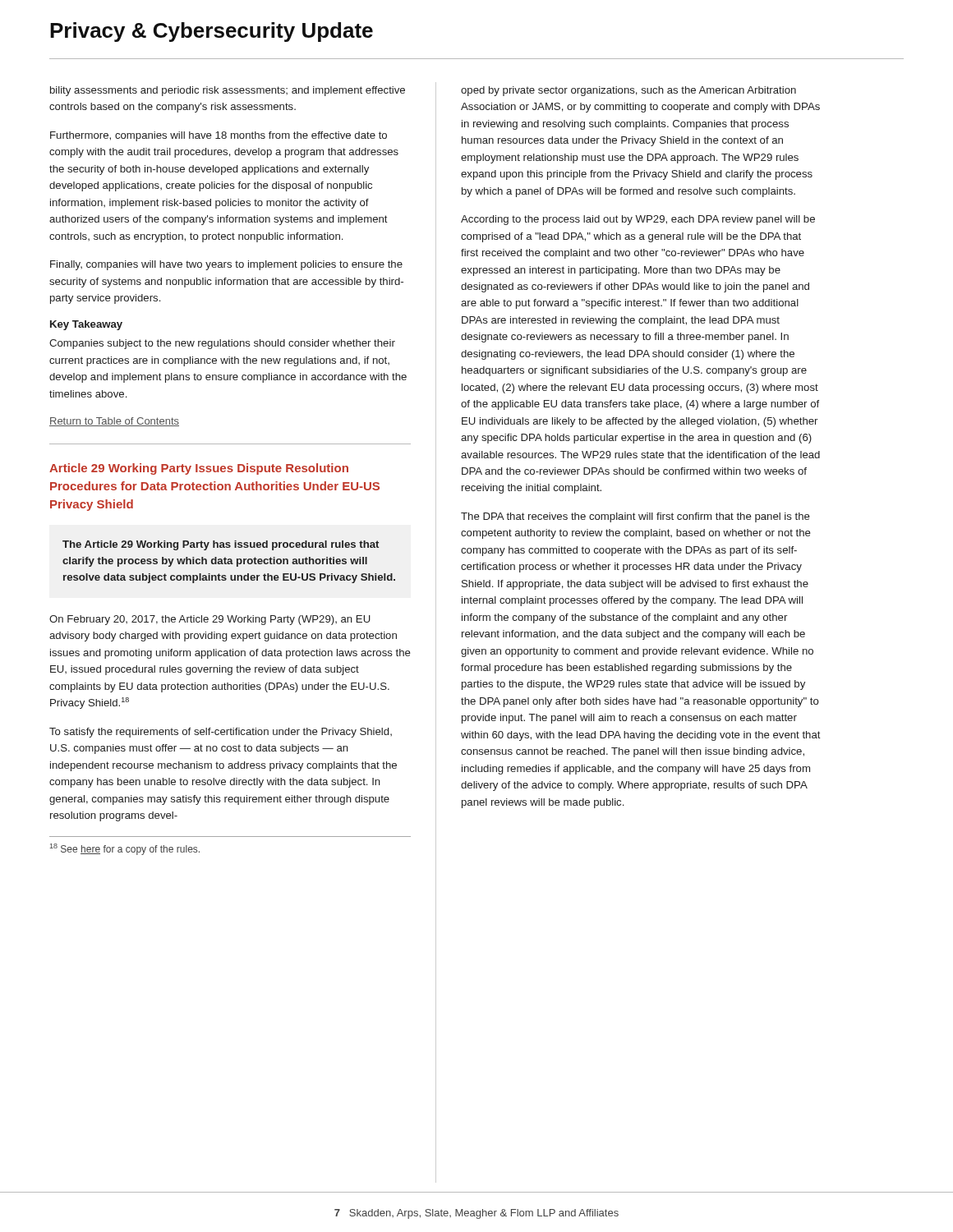Locate the block of text that opens with "18 See here for a copy"
This screenshot has width=953, height=1232.
(125, 848)
